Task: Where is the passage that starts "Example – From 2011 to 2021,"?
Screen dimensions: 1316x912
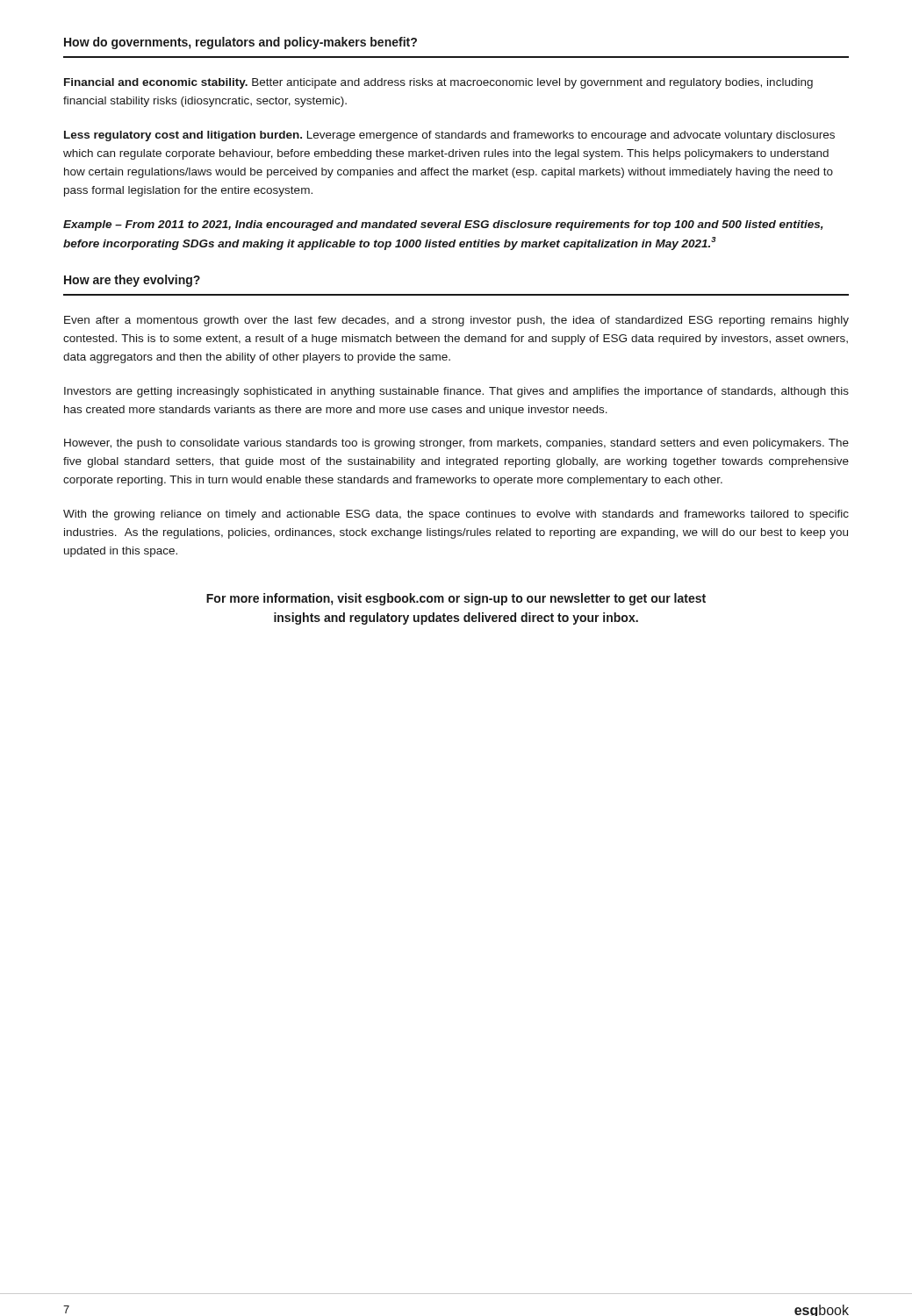Action: [x=444, y=234]
